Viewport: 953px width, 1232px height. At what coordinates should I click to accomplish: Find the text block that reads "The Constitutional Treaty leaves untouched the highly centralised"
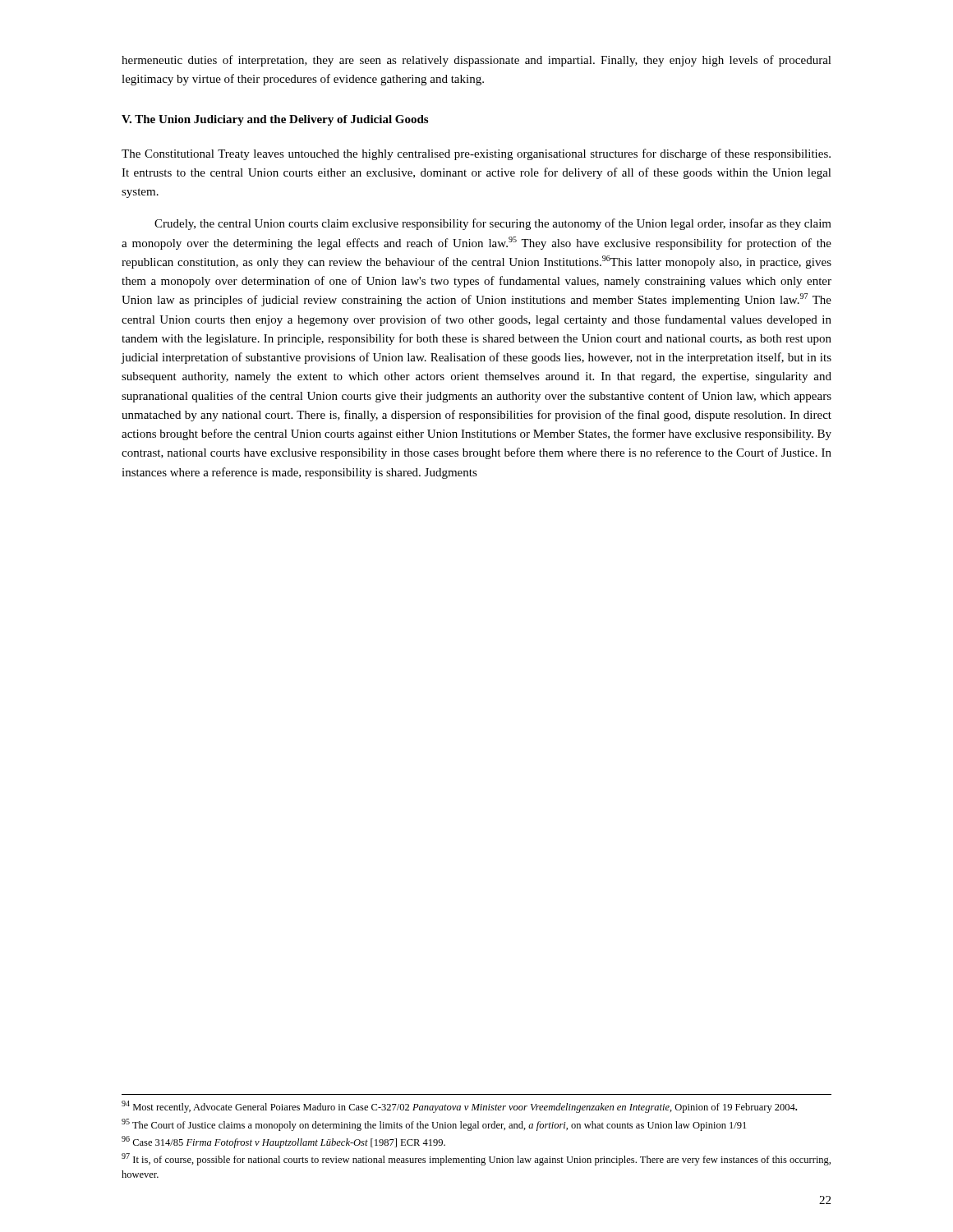[x=476, y=172]
